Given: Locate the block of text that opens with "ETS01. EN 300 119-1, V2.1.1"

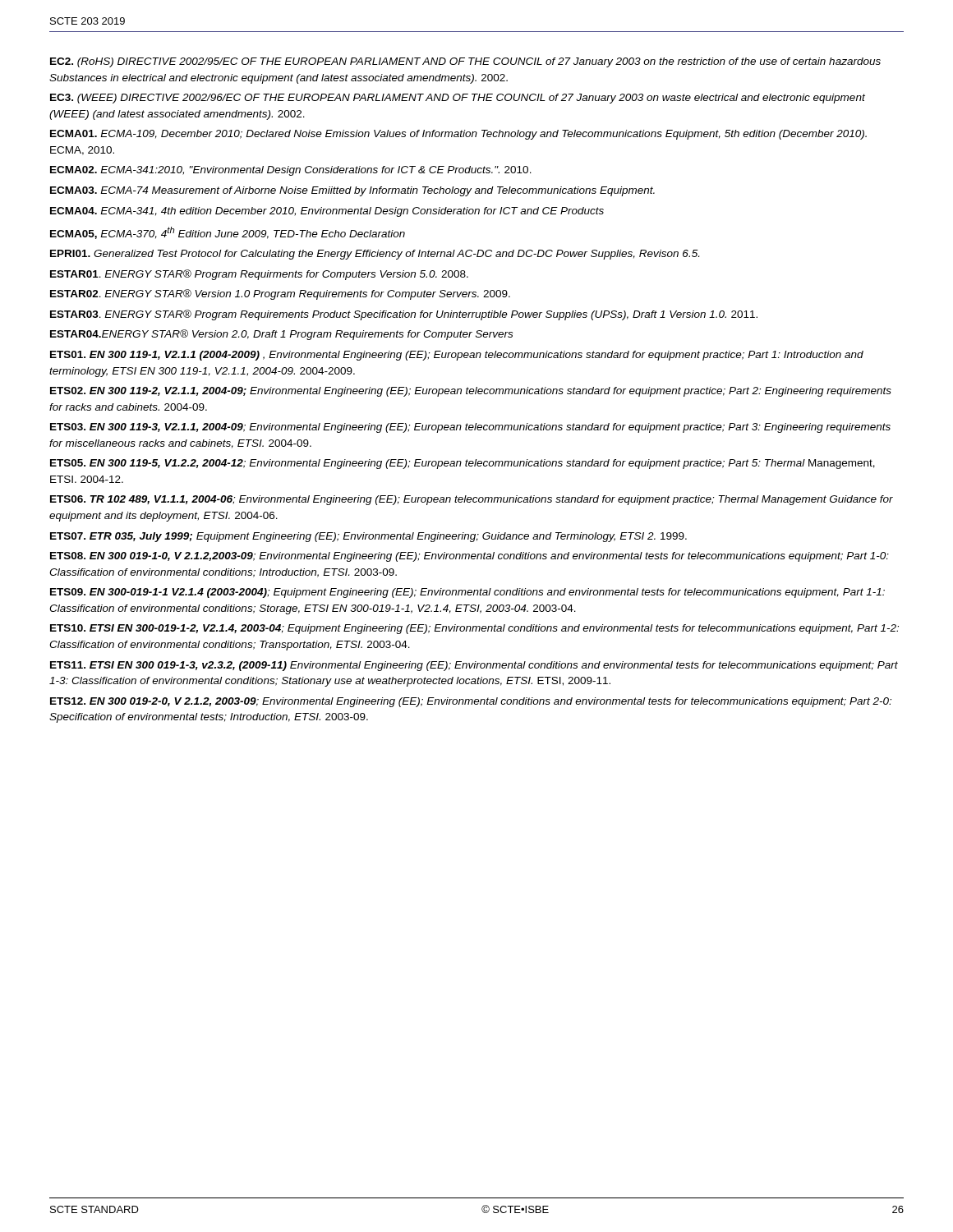Looking at the screenshot, I should pyautogui.click(x=476, y=363).
